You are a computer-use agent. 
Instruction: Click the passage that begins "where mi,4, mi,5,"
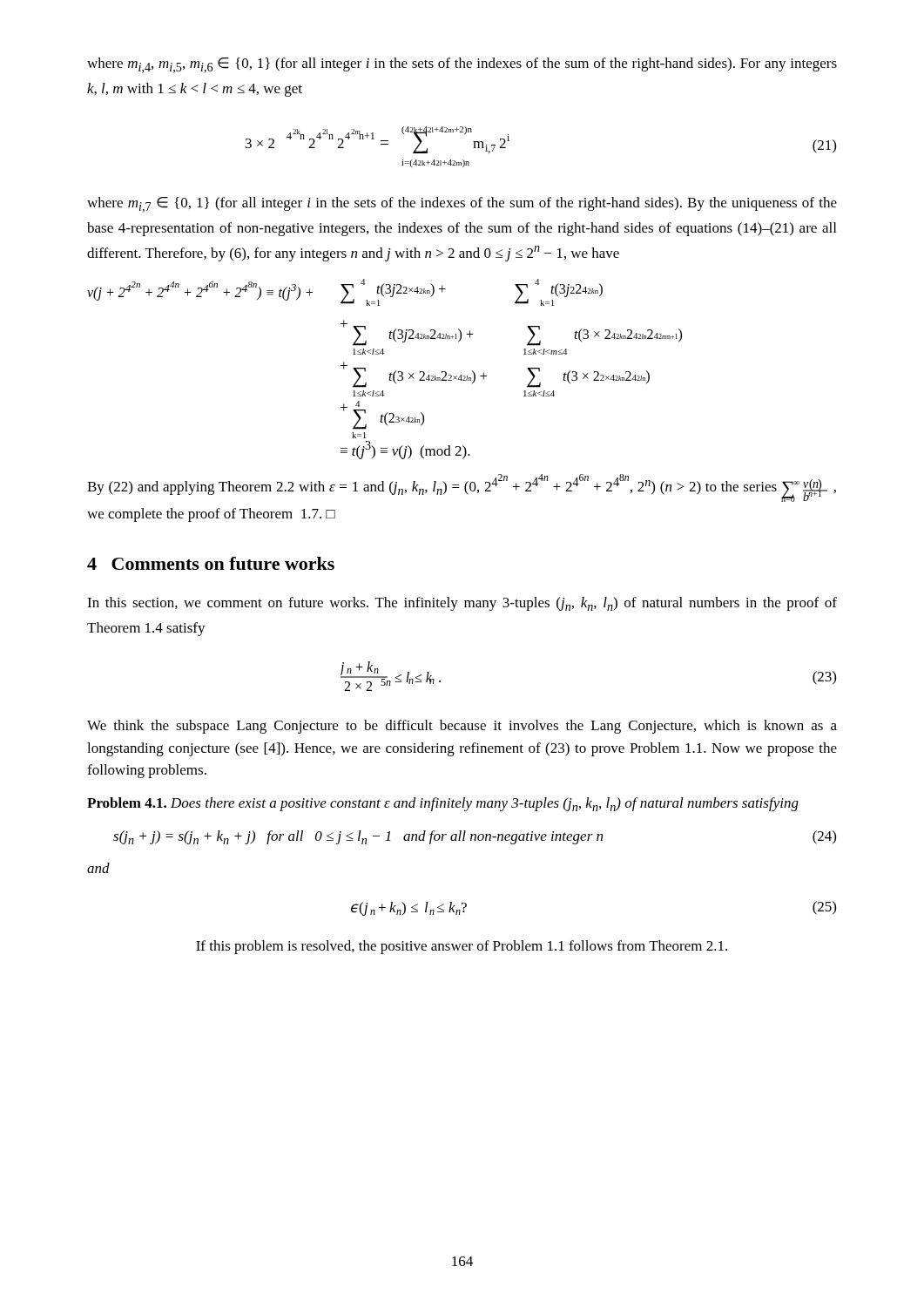click(462, 76)
